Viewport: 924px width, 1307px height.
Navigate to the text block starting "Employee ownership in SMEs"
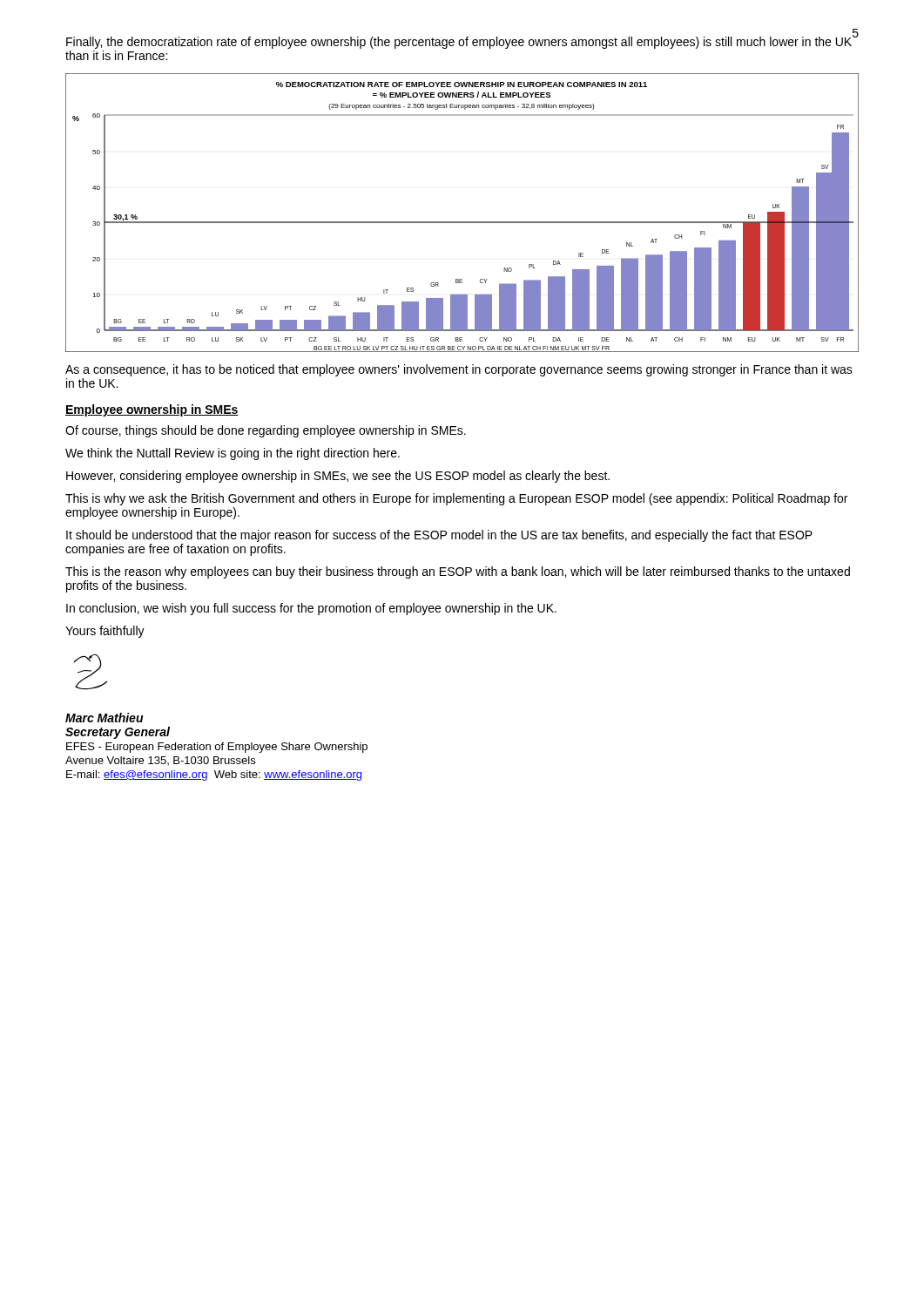click(152, 410)
